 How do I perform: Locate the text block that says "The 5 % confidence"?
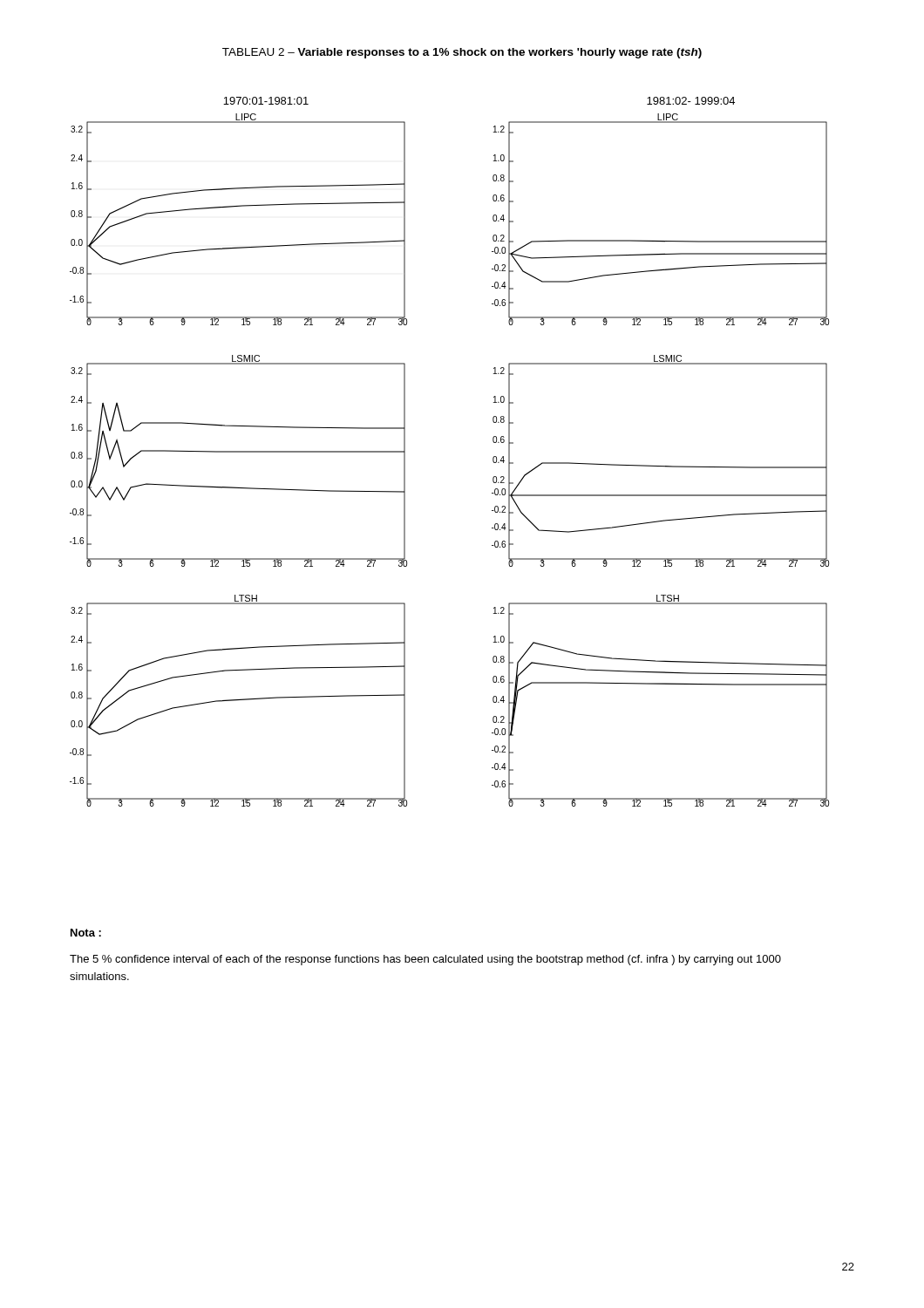click(x=425, y=967)
